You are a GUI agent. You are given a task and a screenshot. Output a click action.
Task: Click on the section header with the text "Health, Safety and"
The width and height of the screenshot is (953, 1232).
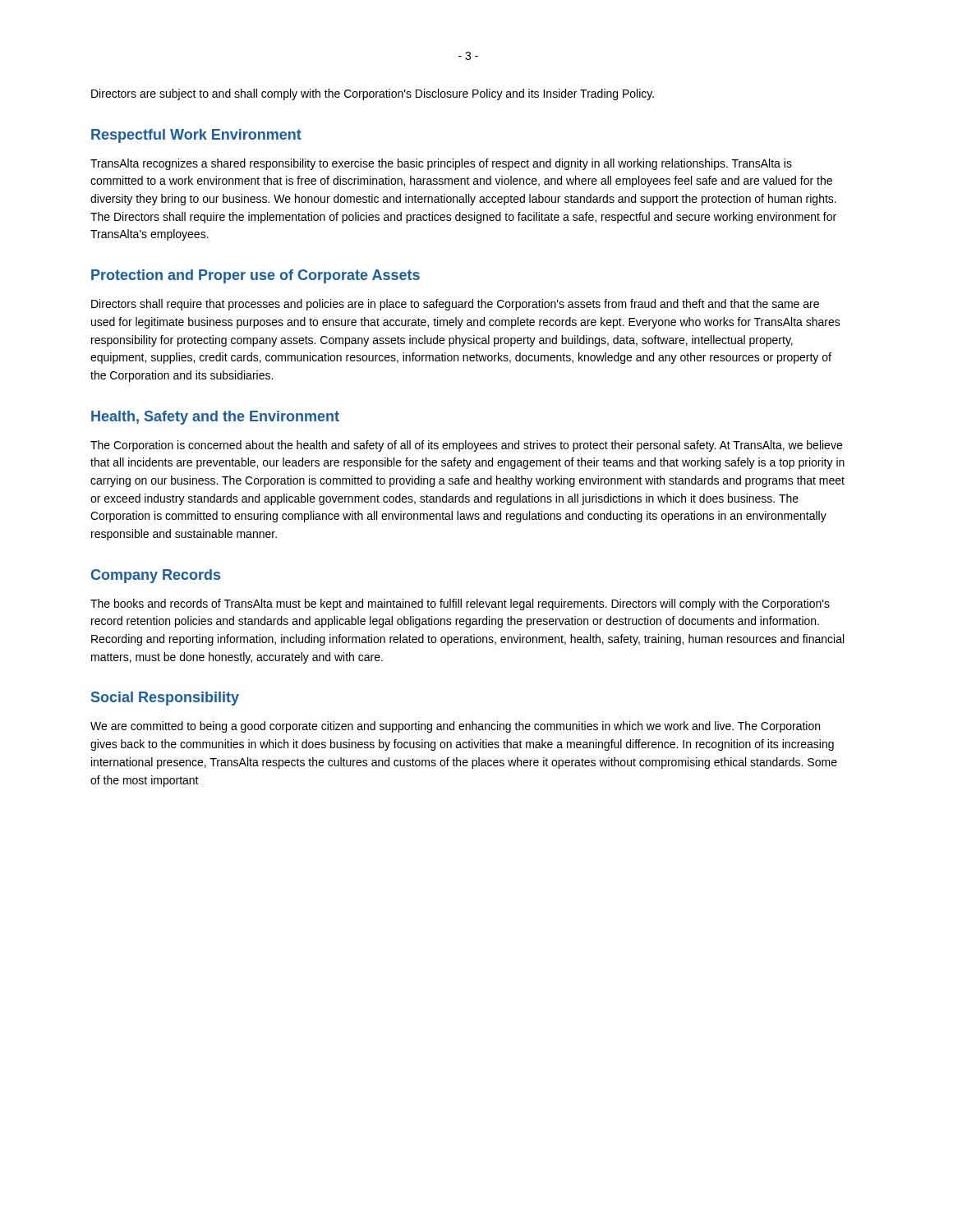tap(215, 416)
